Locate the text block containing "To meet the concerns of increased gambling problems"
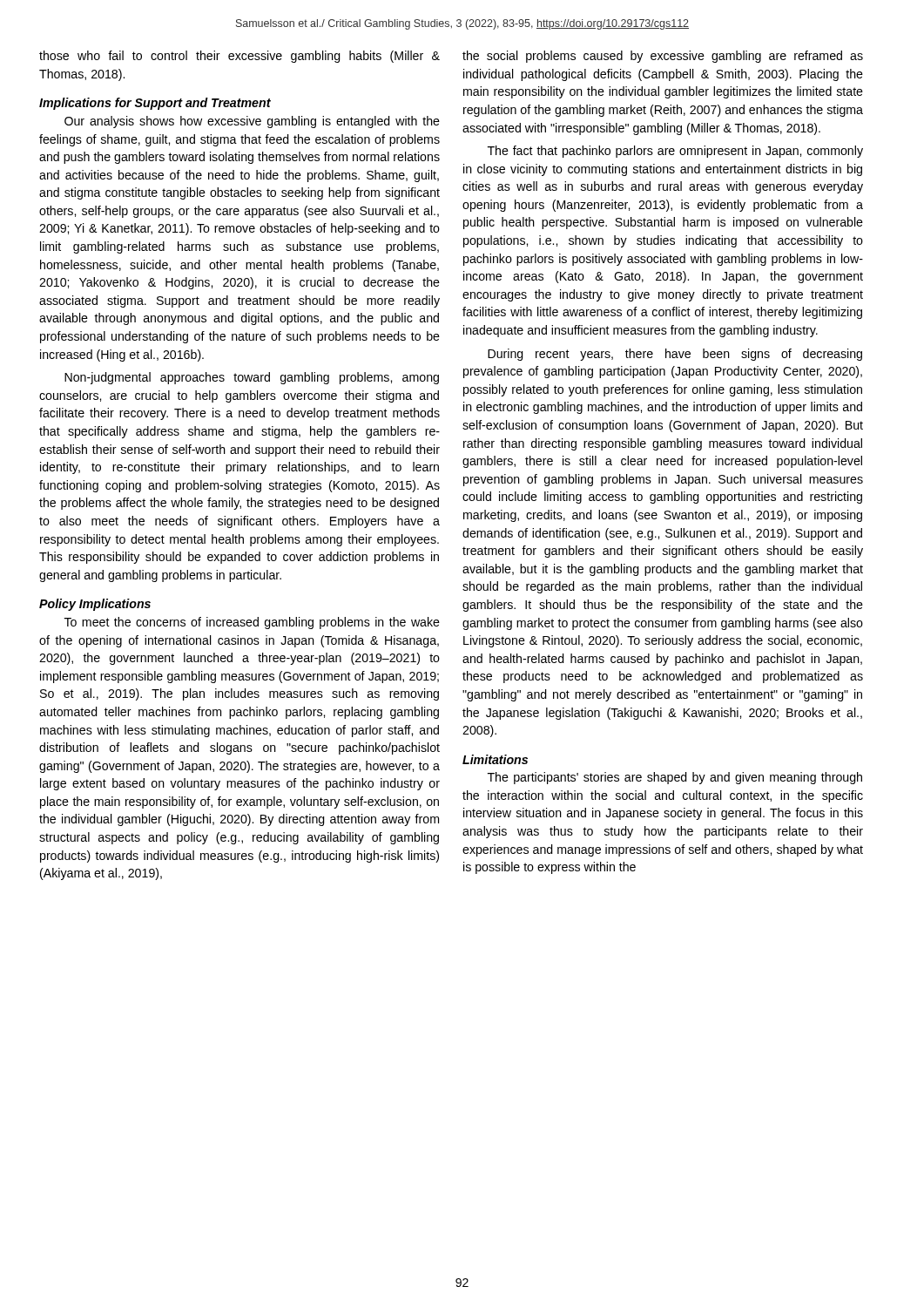The image size is (924, 1307). [x=240, y=748]
